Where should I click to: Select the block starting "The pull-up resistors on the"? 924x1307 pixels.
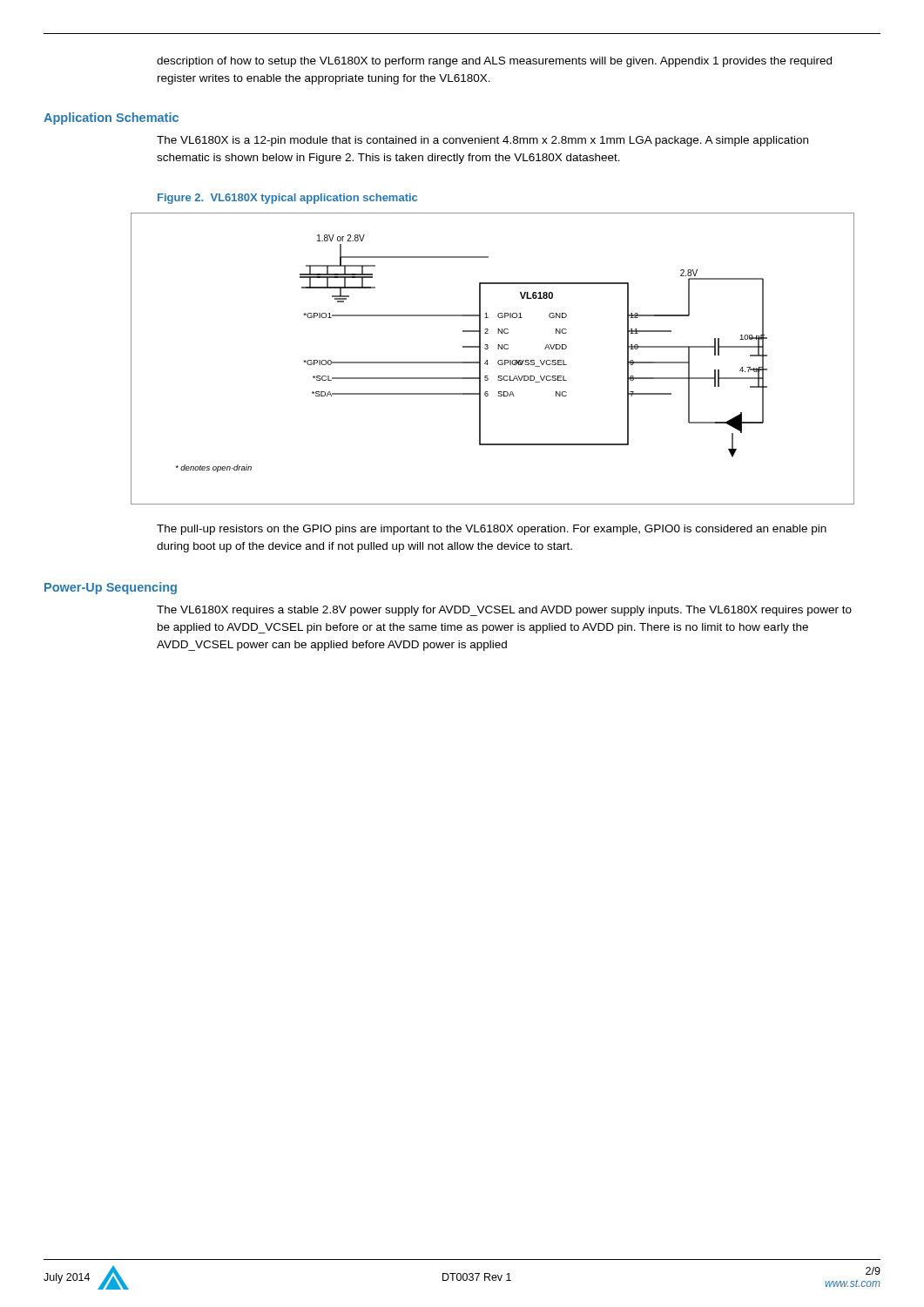(492, 537)
